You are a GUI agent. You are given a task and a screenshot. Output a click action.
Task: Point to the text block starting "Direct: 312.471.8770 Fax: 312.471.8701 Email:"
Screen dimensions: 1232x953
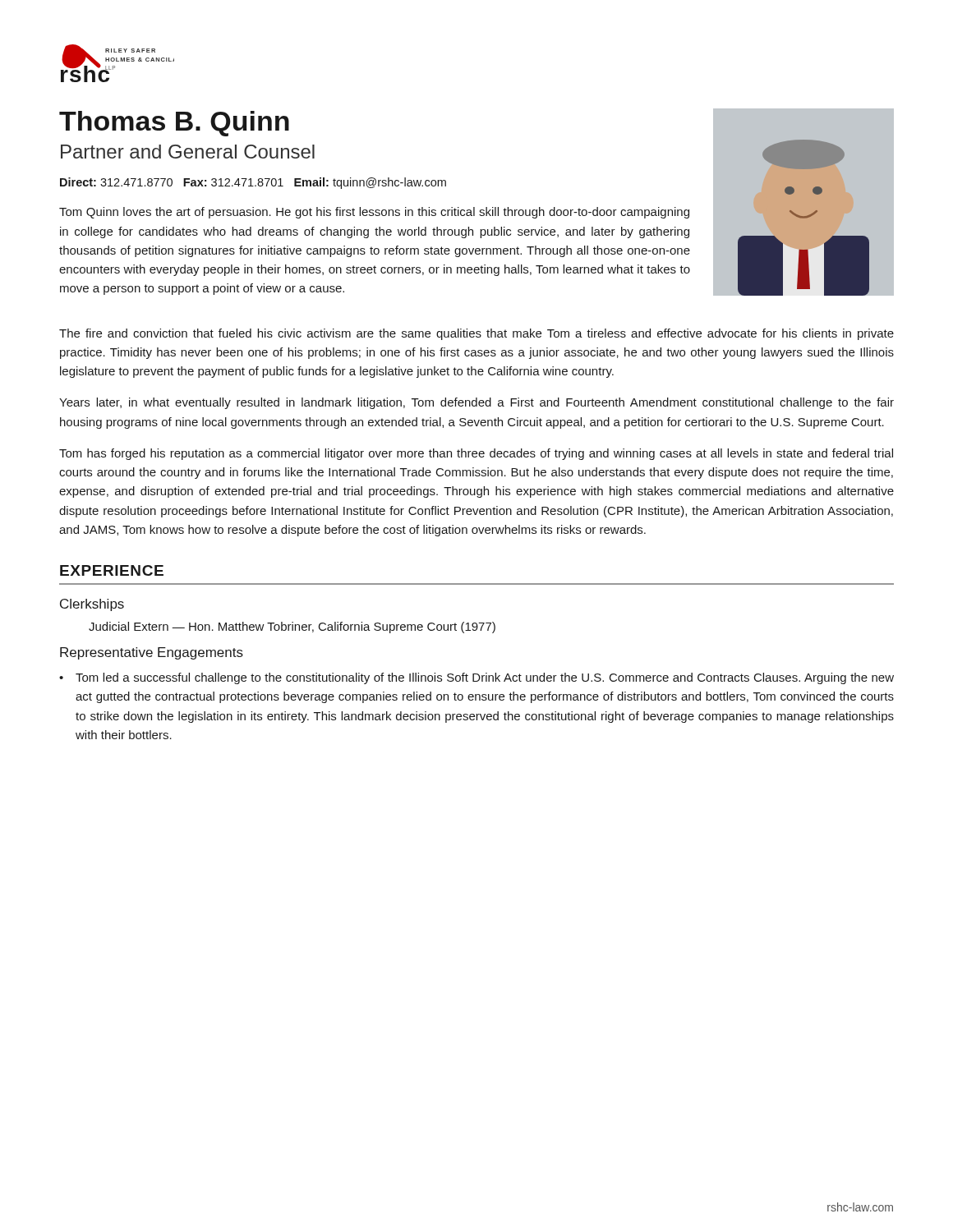coord(251,183)
